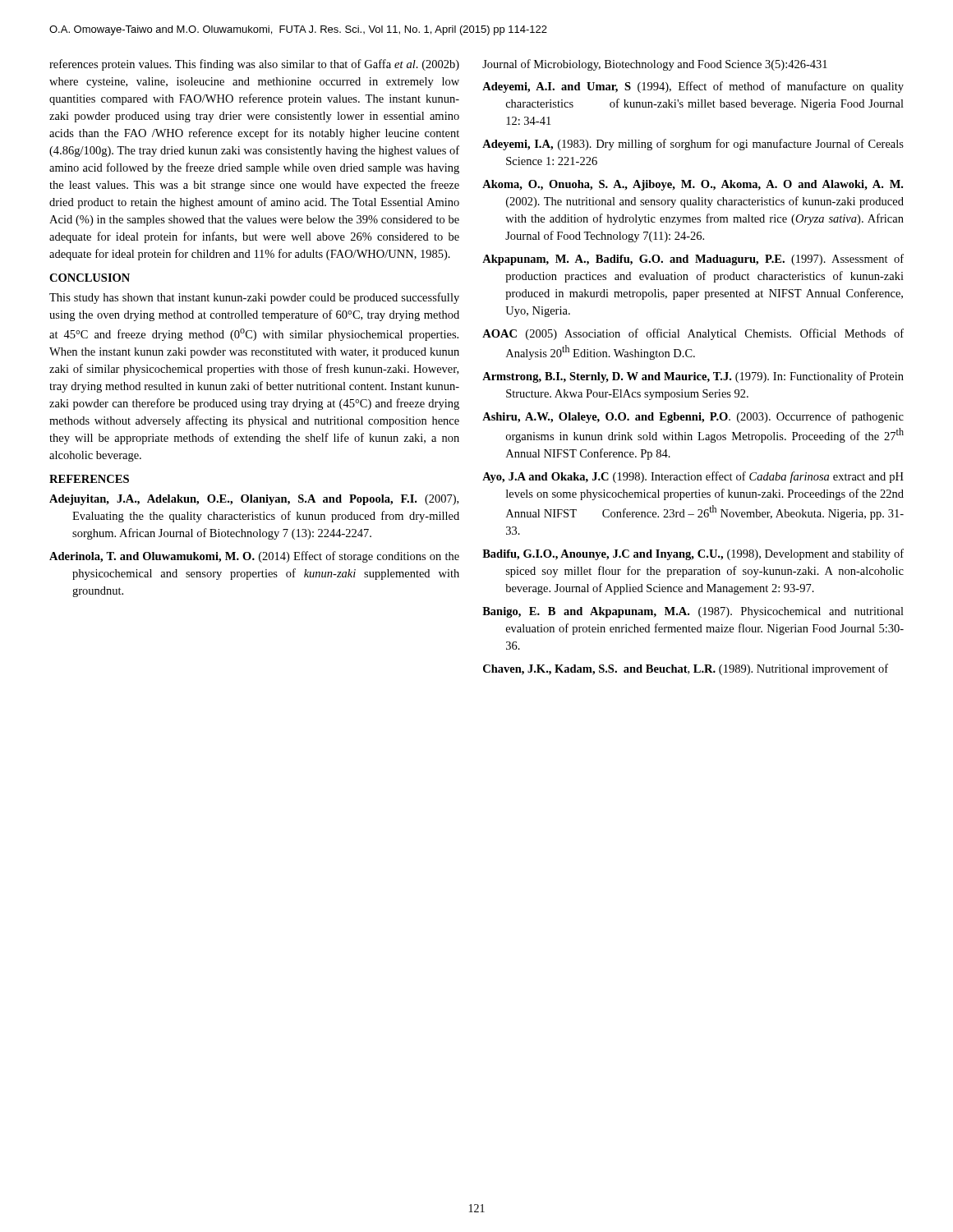Find the text starting "Badifu, G.I.O., Anounye,"

coord(693,571)
